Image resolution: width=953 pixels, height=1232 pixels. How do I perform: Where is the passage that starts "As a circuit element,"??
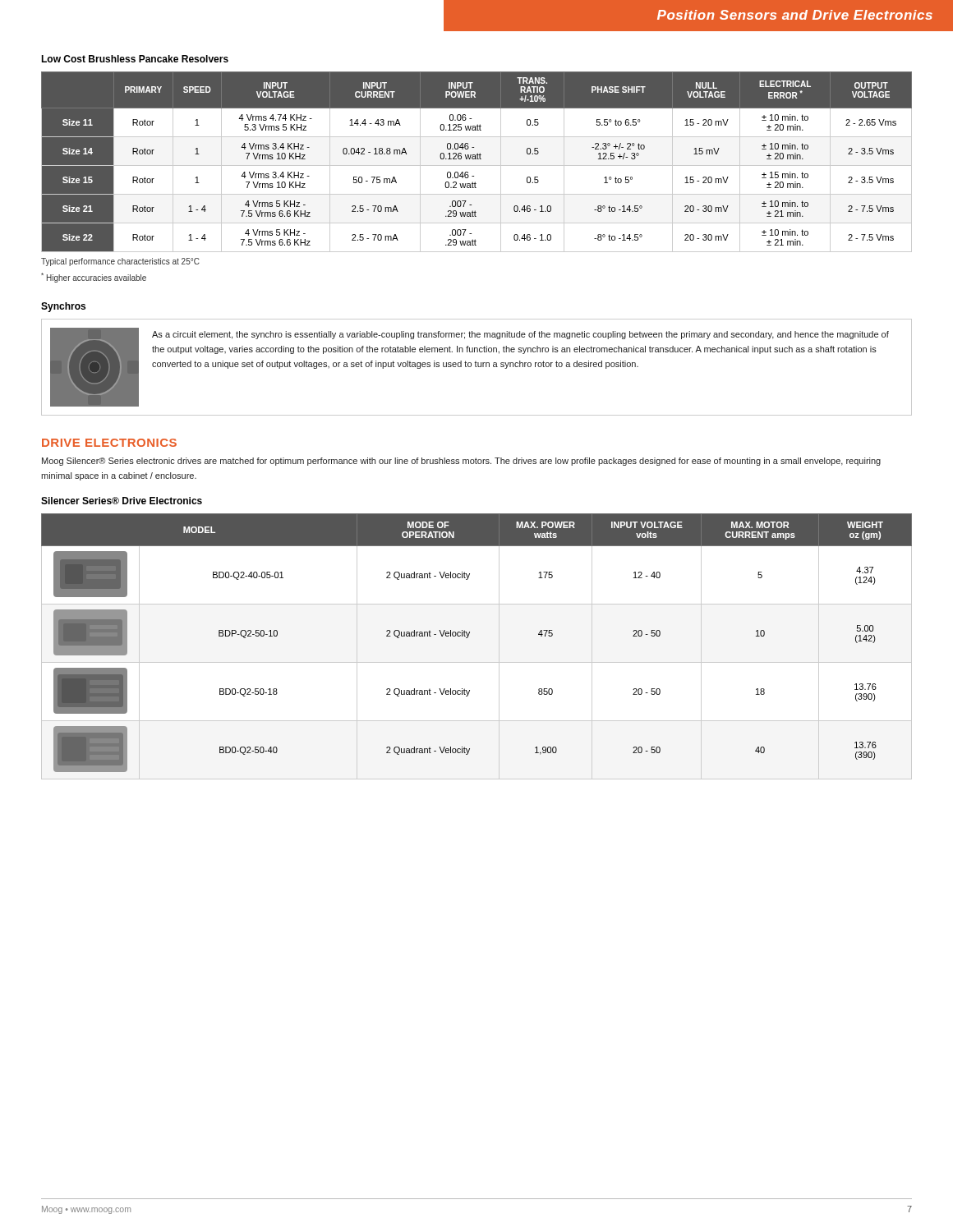(x=476, y=367)
